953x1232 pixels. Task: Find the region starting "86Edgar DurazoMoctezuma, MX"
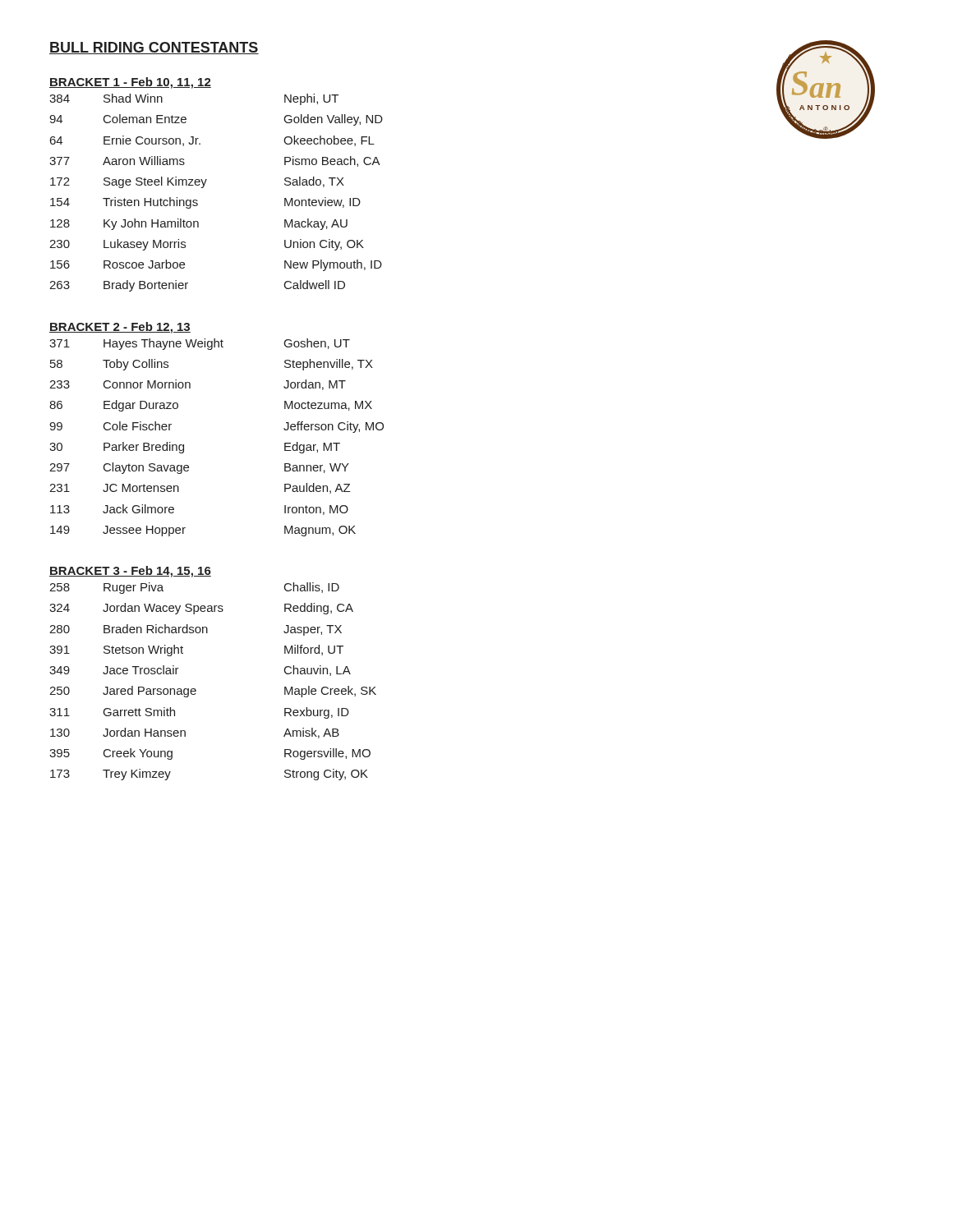click(x=146, y=406)
